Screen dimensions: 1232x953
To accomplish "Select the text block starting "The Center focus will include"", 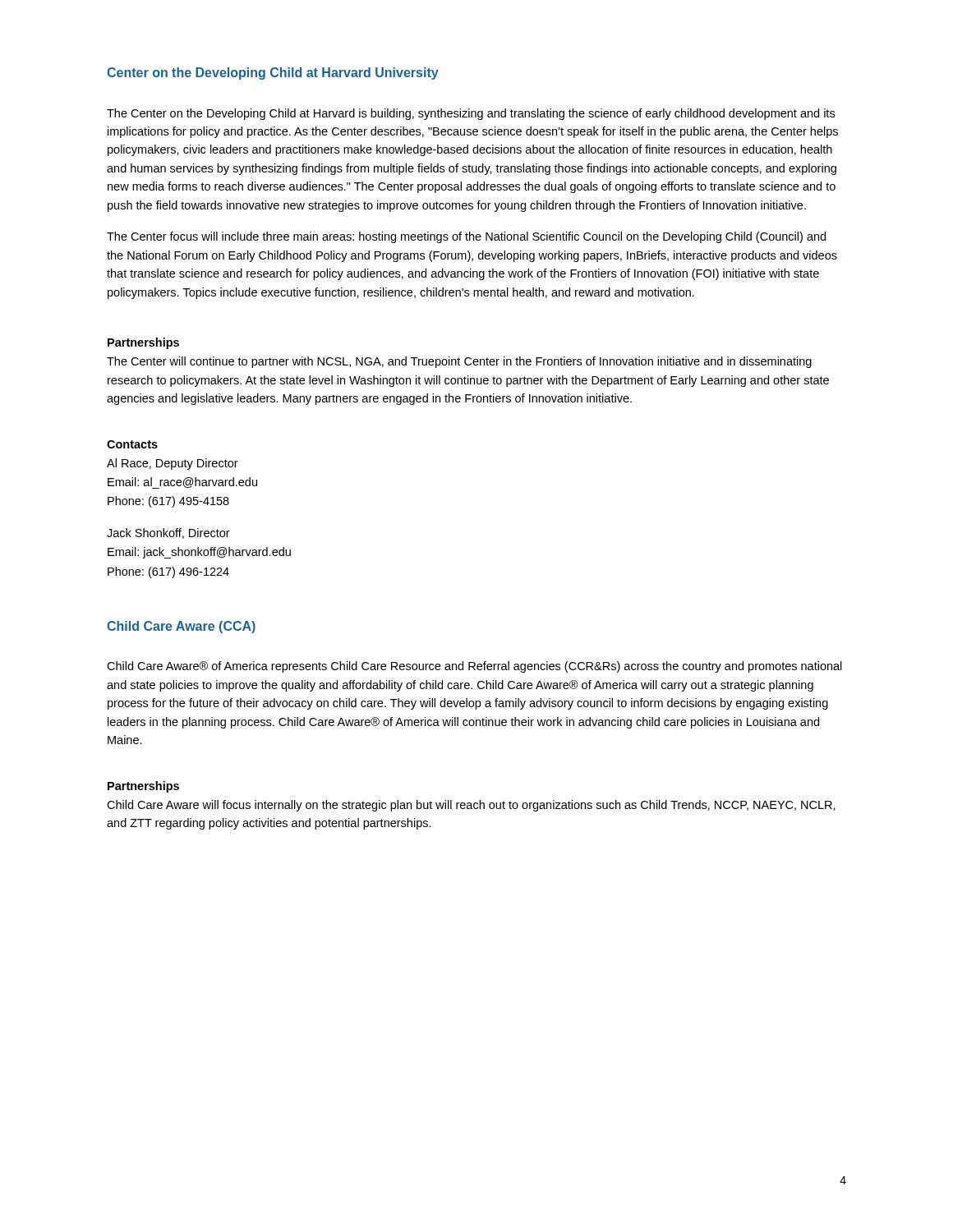I will click(x=476, y=265).
